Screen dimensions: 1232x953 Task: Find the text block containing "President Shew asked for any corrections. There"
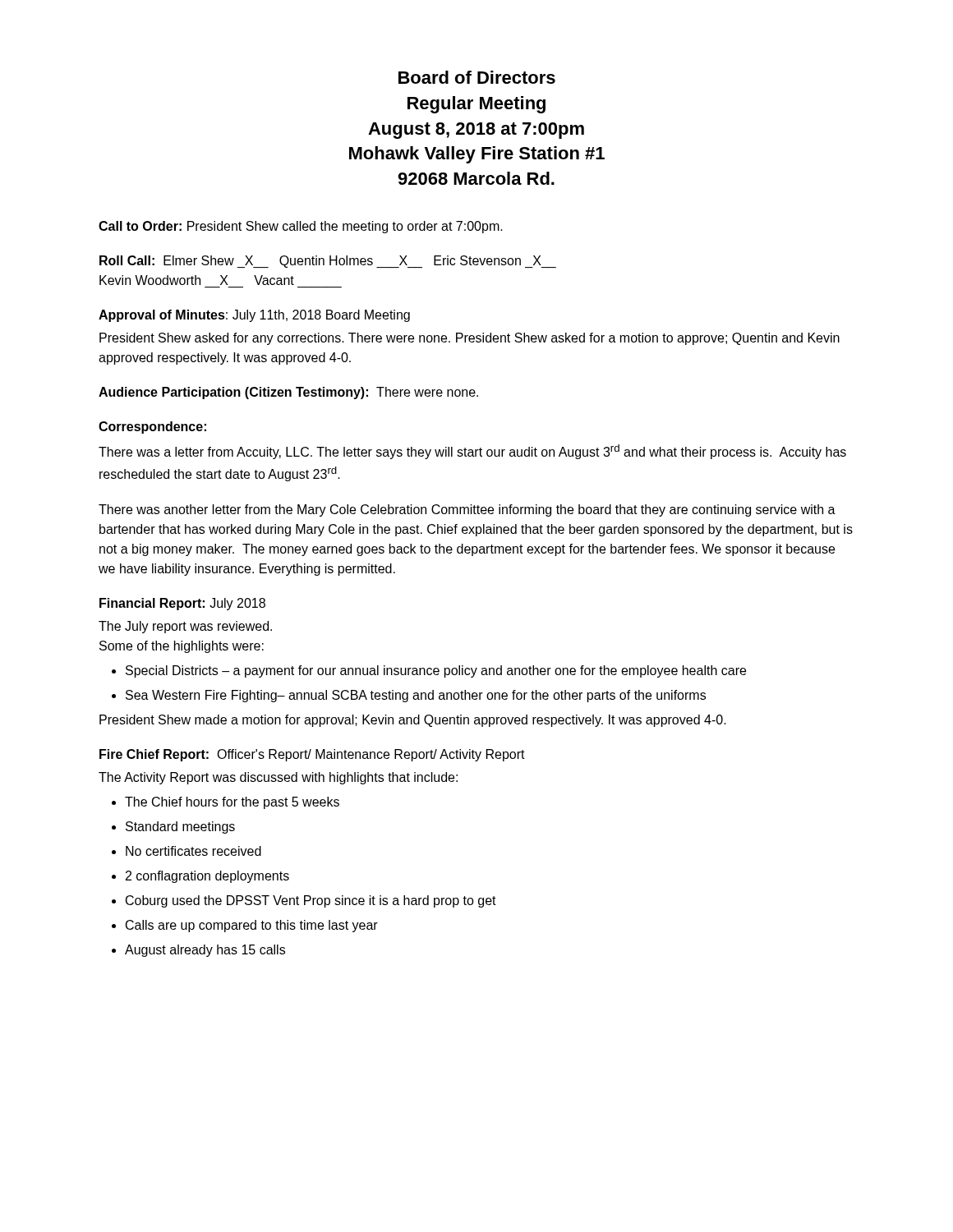point(476,348)
